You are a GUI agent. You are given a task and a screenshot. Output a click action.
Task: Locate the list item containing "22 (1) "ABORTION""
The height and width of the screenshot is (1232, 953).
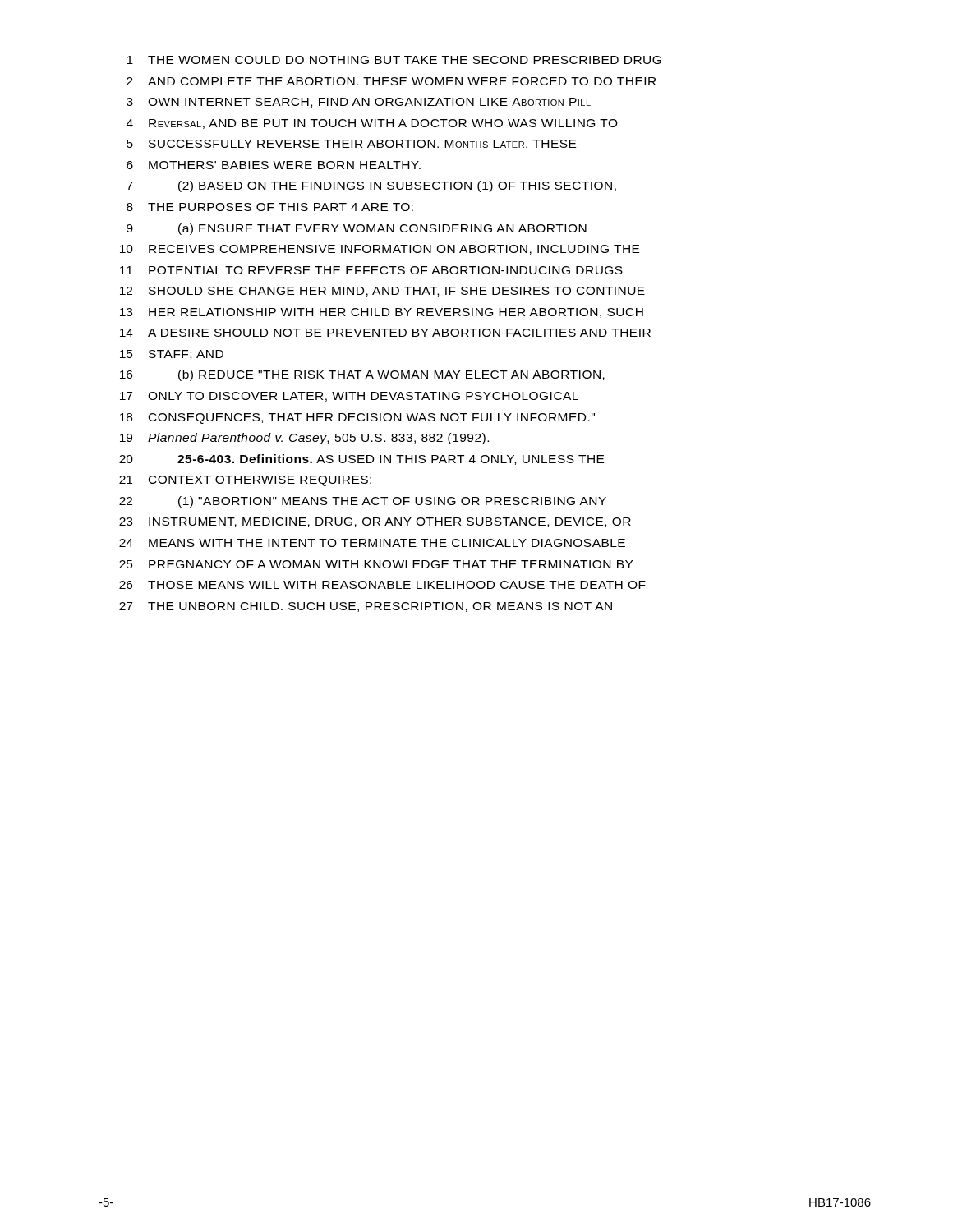click(x=485, y=501)
